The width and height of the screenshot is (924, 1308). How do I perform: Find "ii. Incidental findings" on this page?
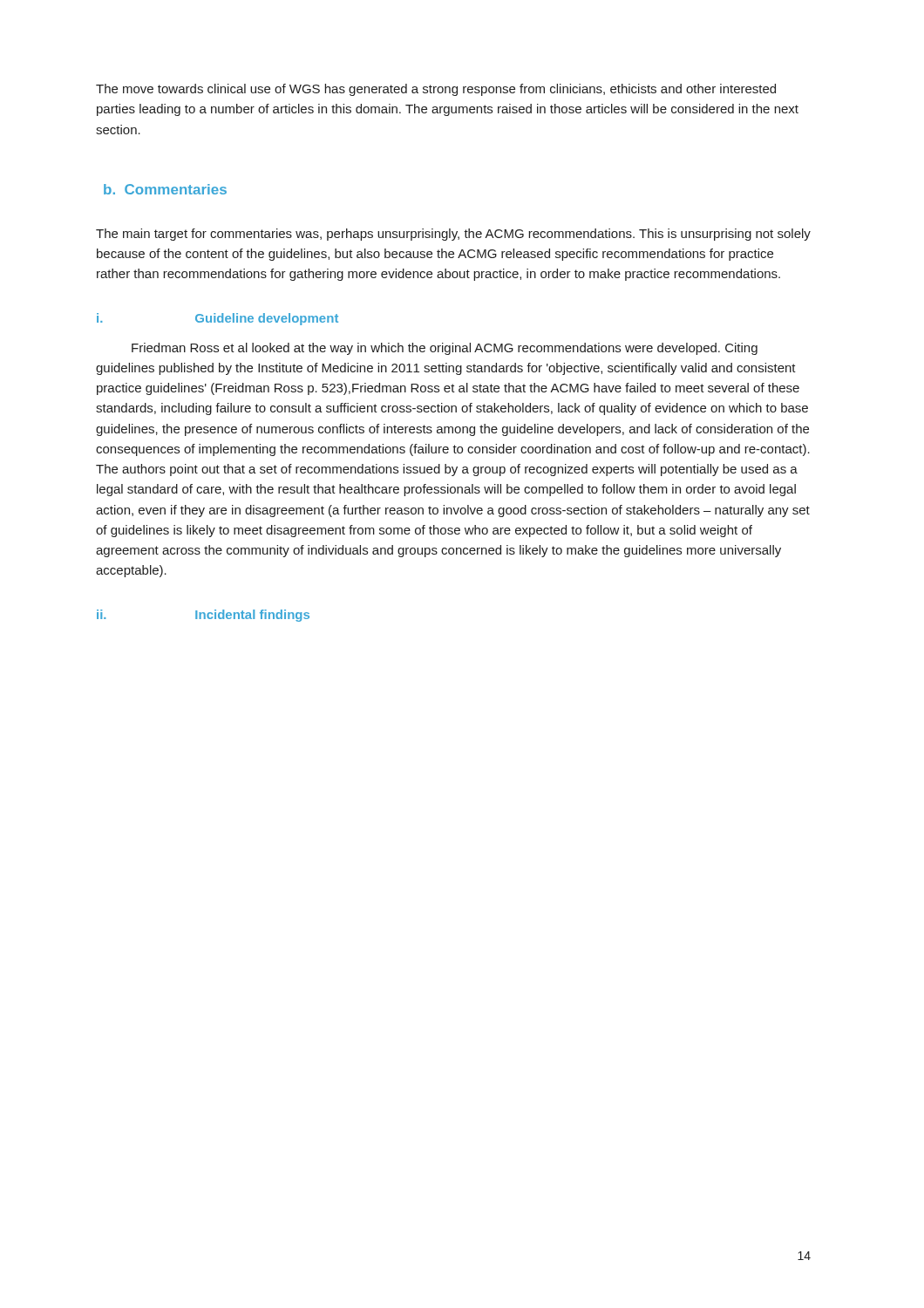click(203, 614)
